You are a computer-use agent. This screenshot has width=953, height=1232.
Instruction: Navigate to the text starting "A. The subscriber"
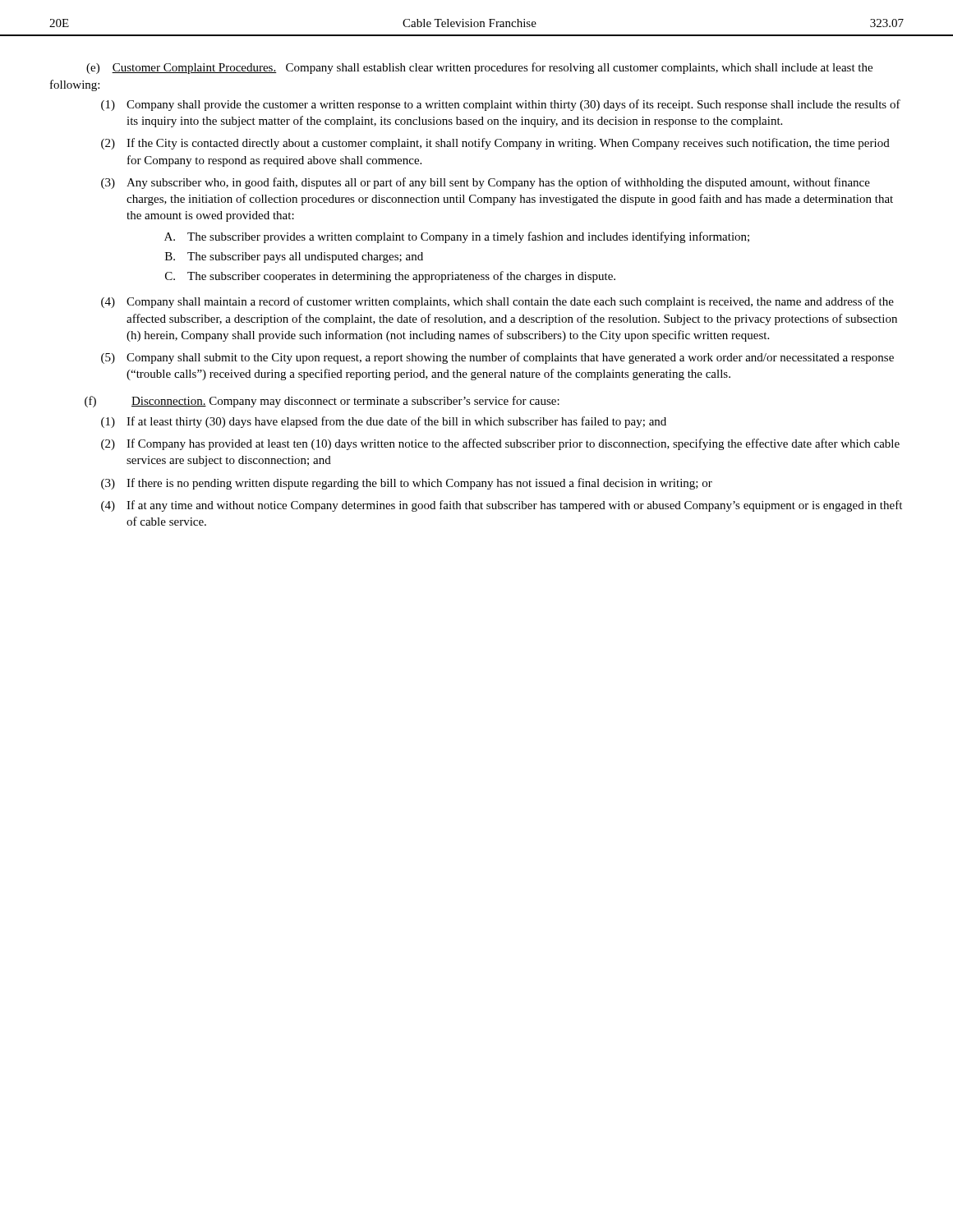(515, 236)
